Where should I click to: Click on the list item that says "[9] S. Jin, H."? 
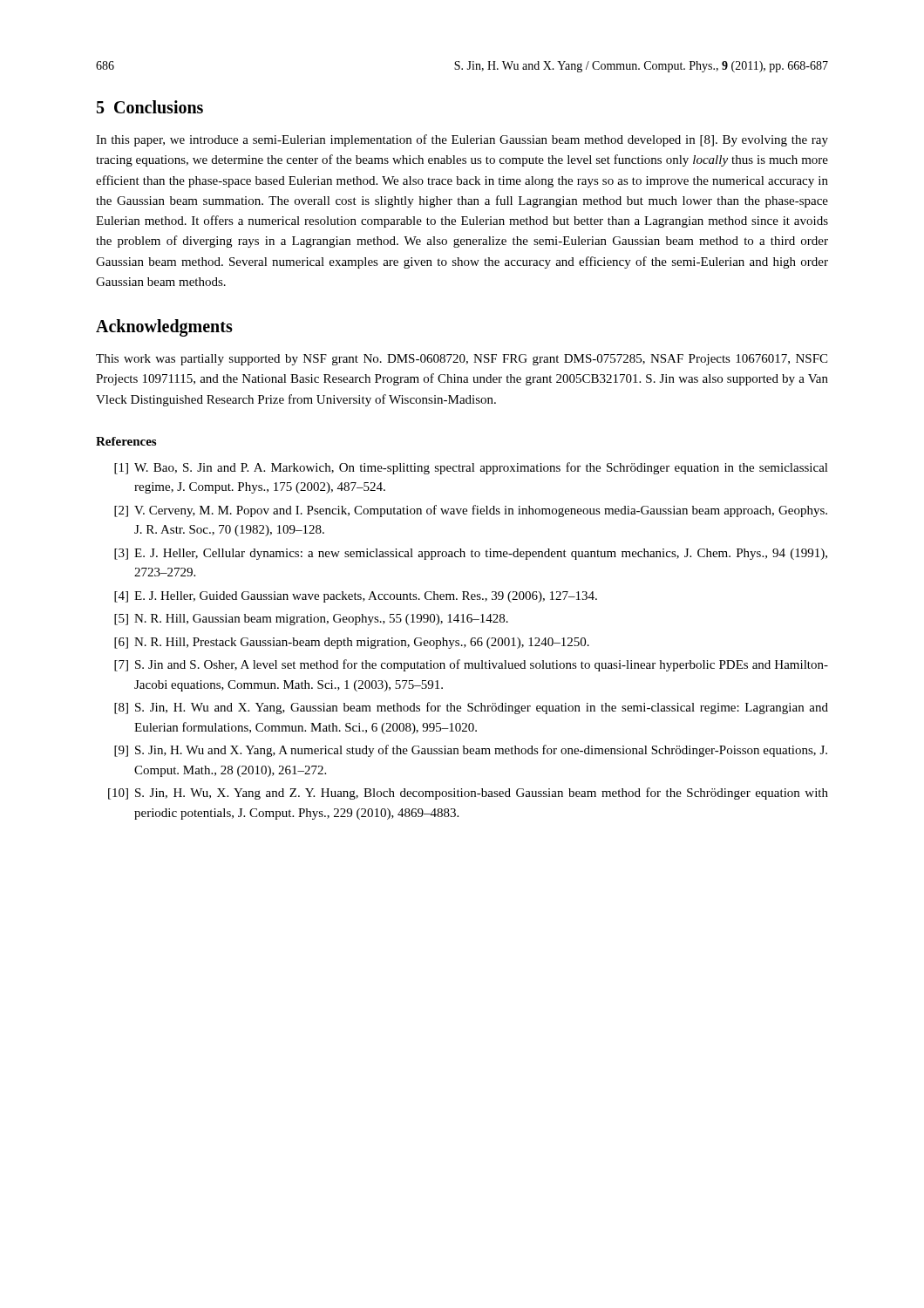[462, 760]
